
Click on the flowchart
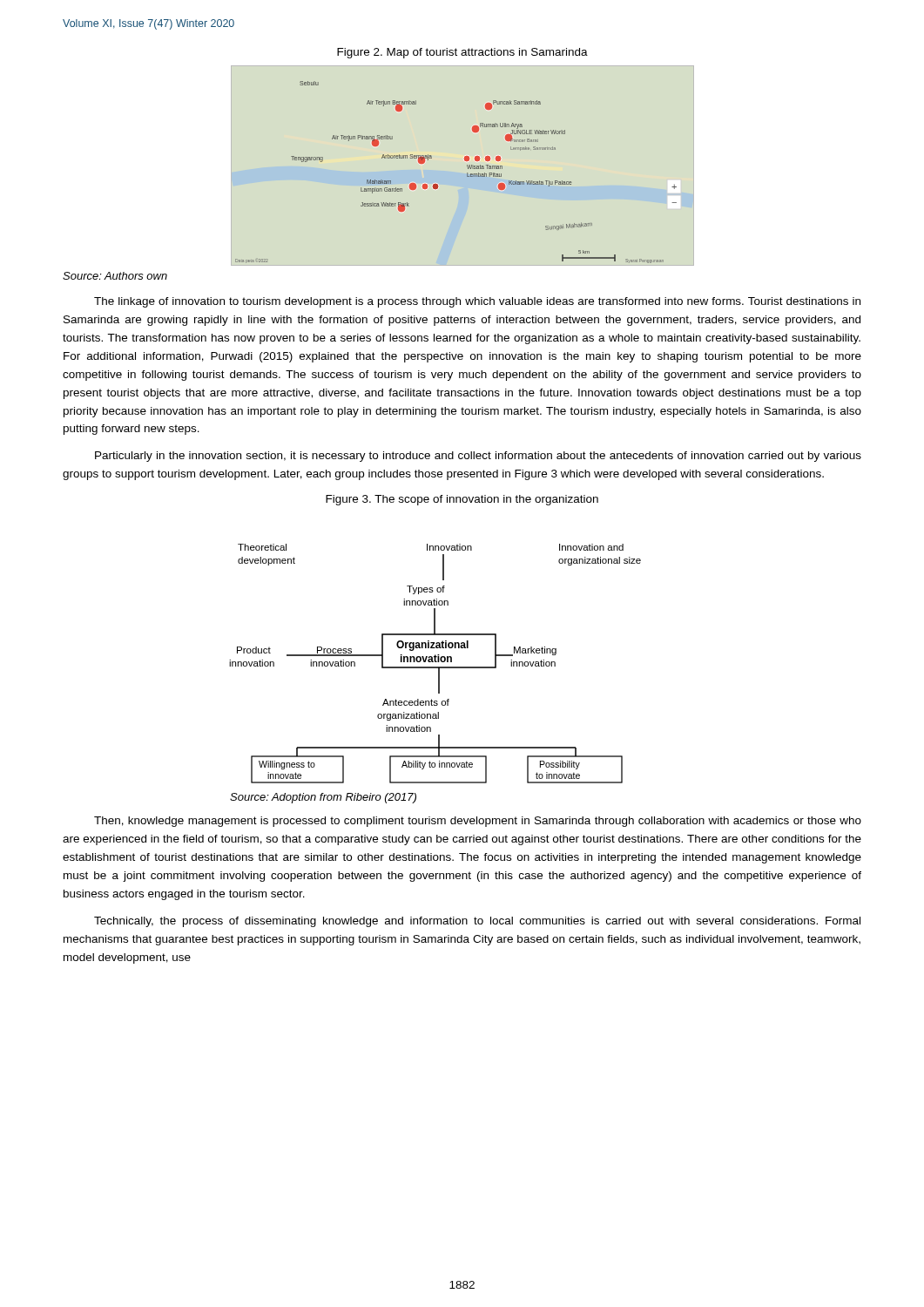(x=462, y=651)
